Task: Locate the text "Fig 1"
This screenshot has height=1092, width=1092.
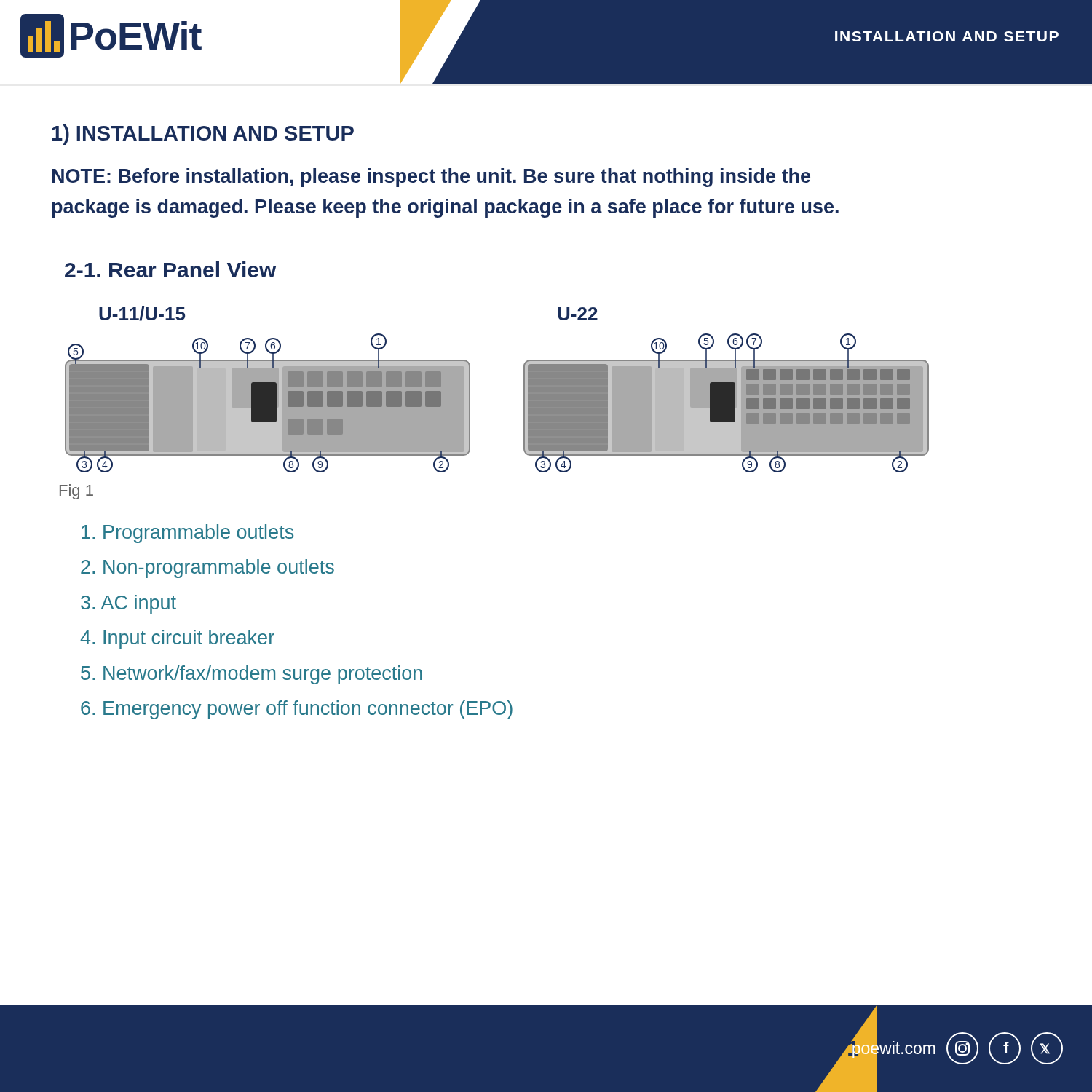Action: [x=76, y=490]
